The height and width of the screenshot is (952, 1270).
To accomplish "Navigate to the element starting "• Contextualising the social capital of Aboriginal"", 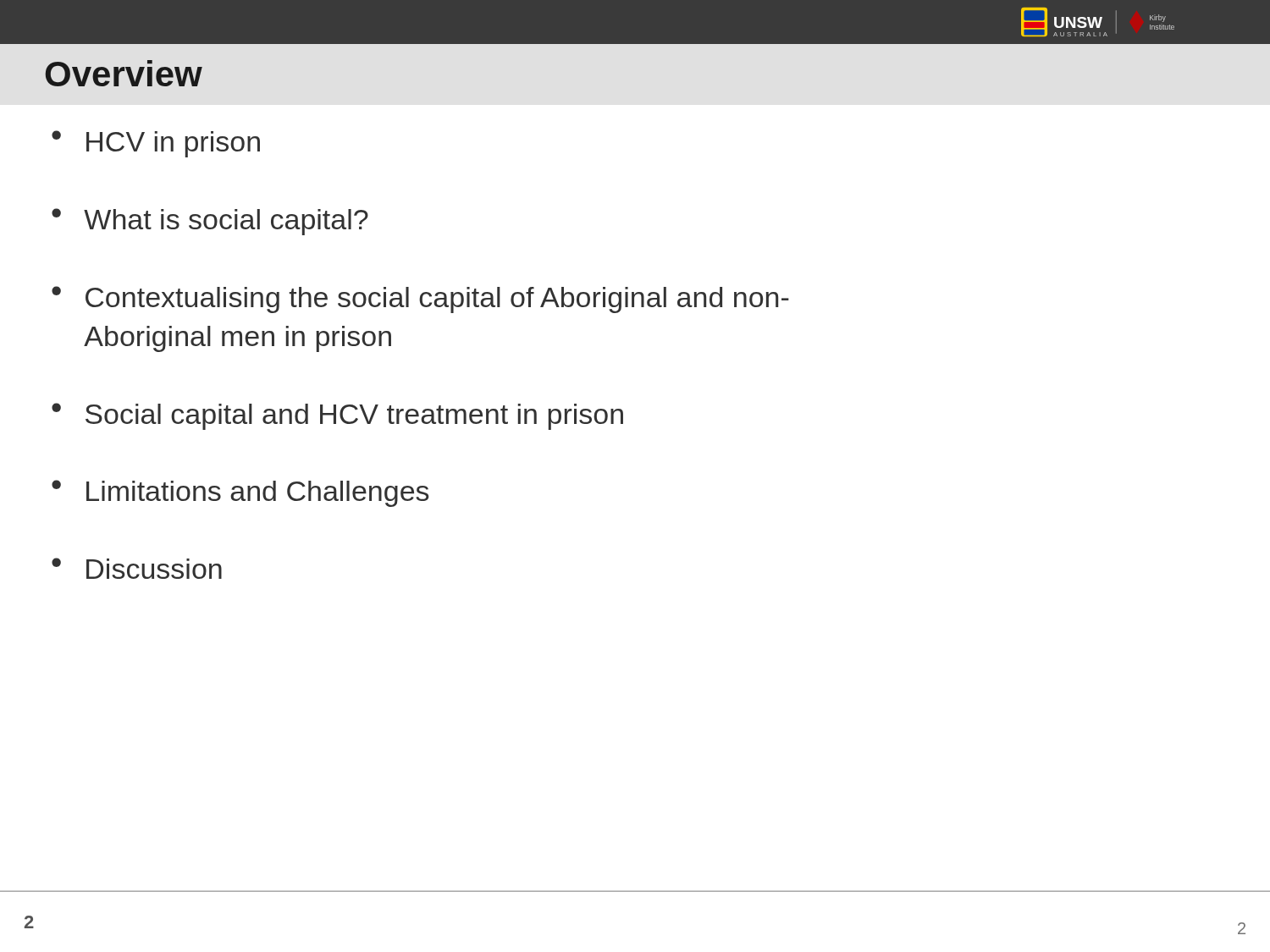I will tap(420, 317).
